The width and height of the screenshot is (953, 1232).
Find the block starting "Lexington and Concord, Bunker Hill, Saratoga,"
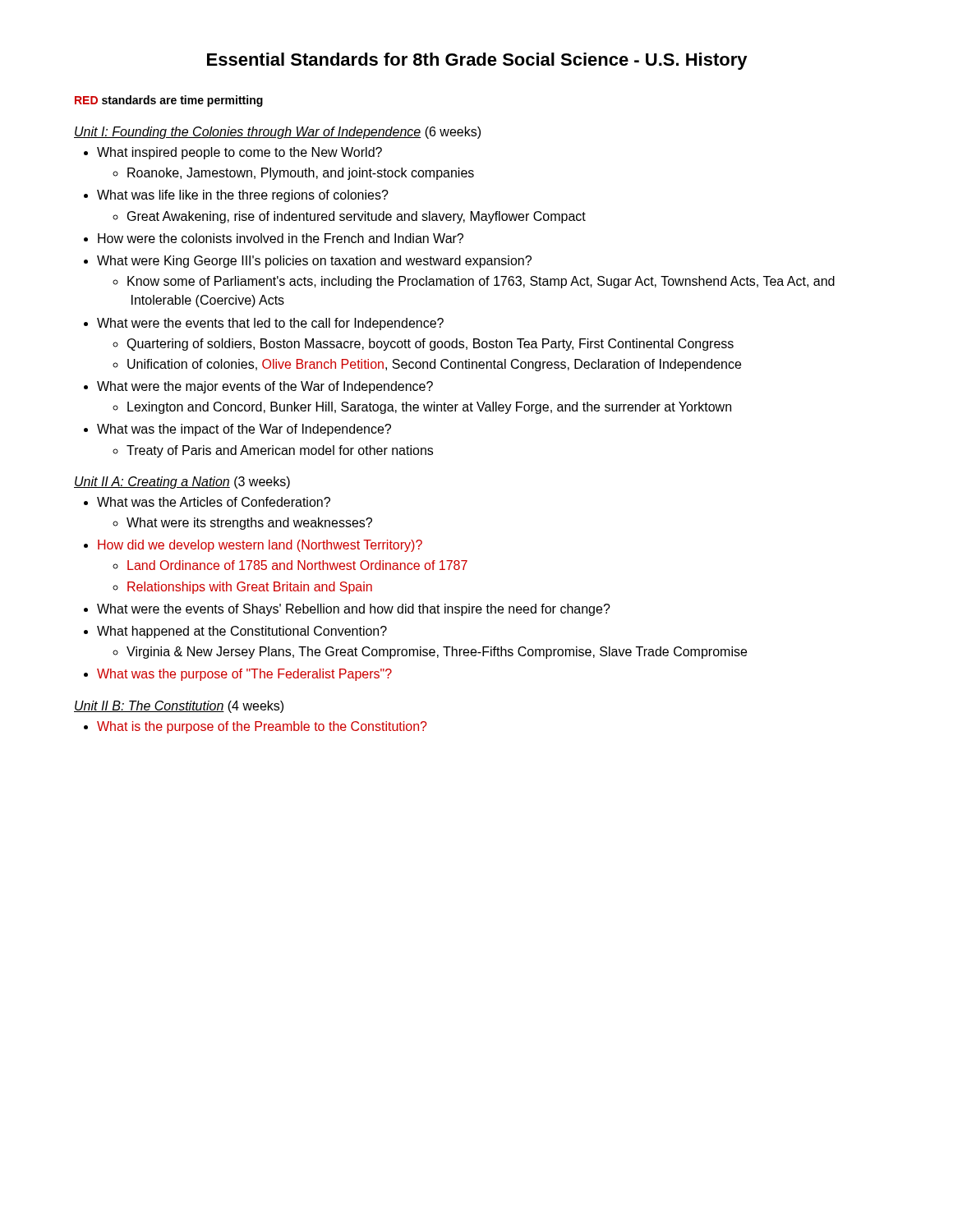point(429,407)
